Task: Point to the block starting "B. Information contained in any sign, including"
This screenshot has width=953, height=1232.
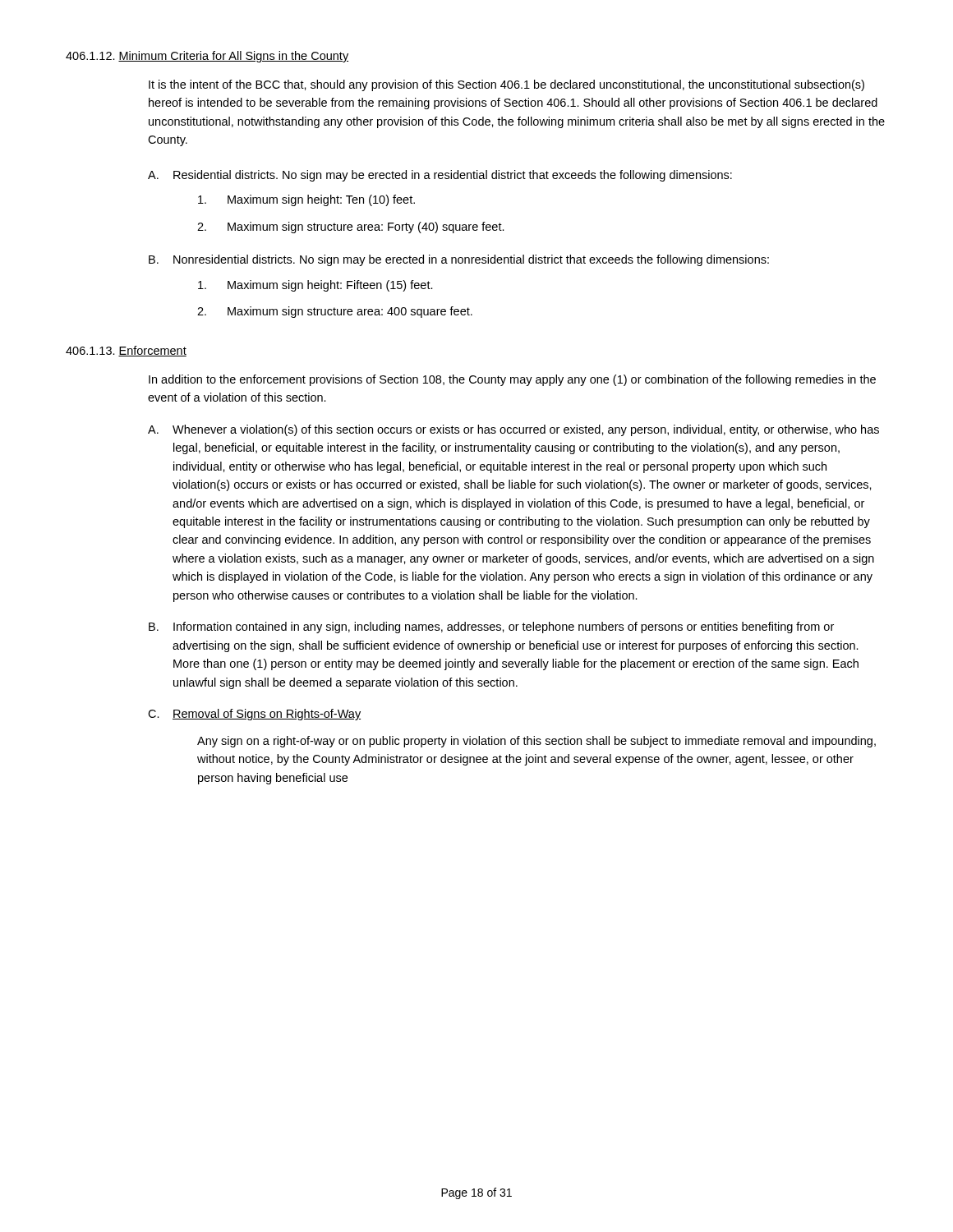Action: (518, 655)
